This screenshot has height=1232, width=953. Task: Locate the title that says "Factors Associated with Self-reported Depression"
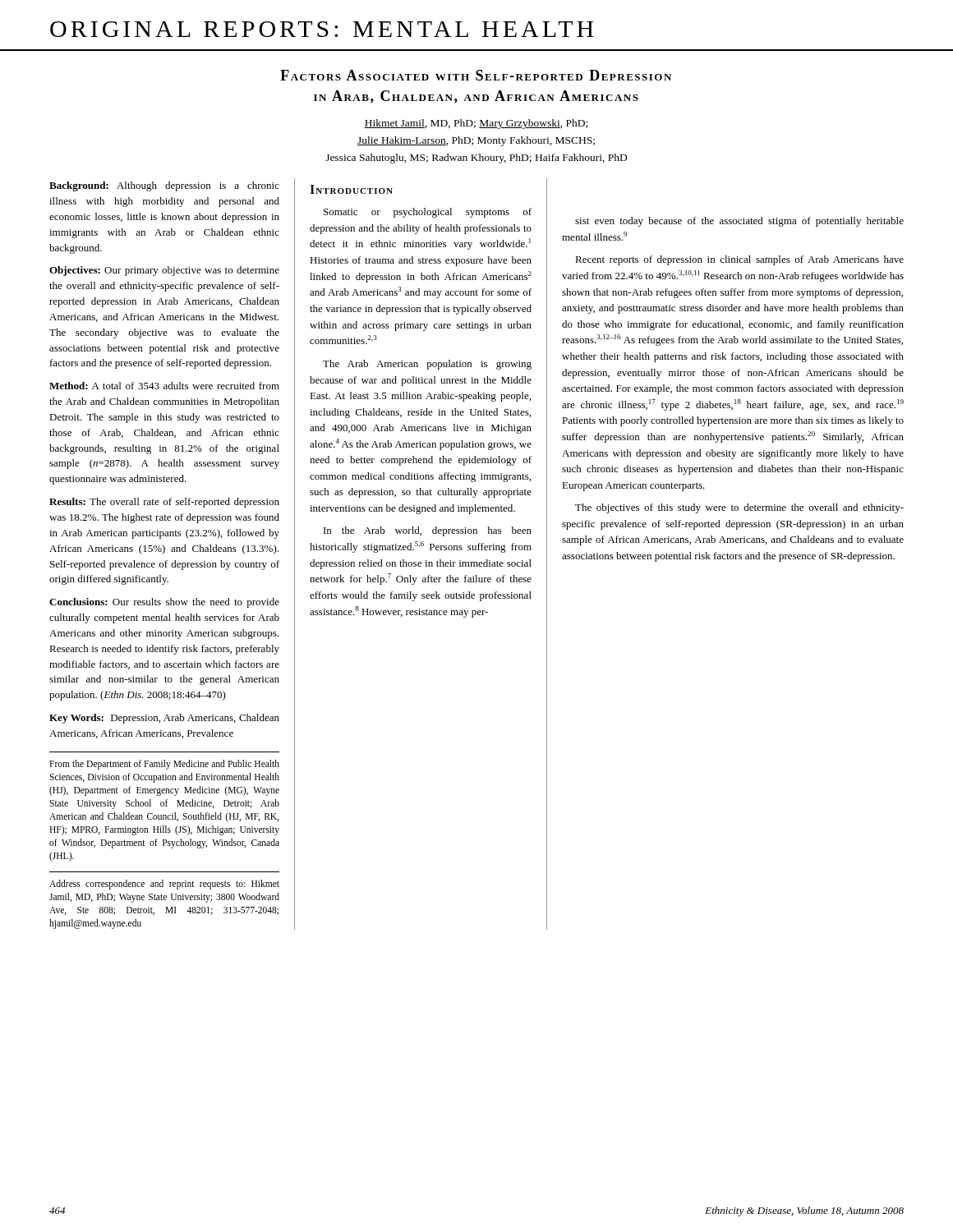476,86
